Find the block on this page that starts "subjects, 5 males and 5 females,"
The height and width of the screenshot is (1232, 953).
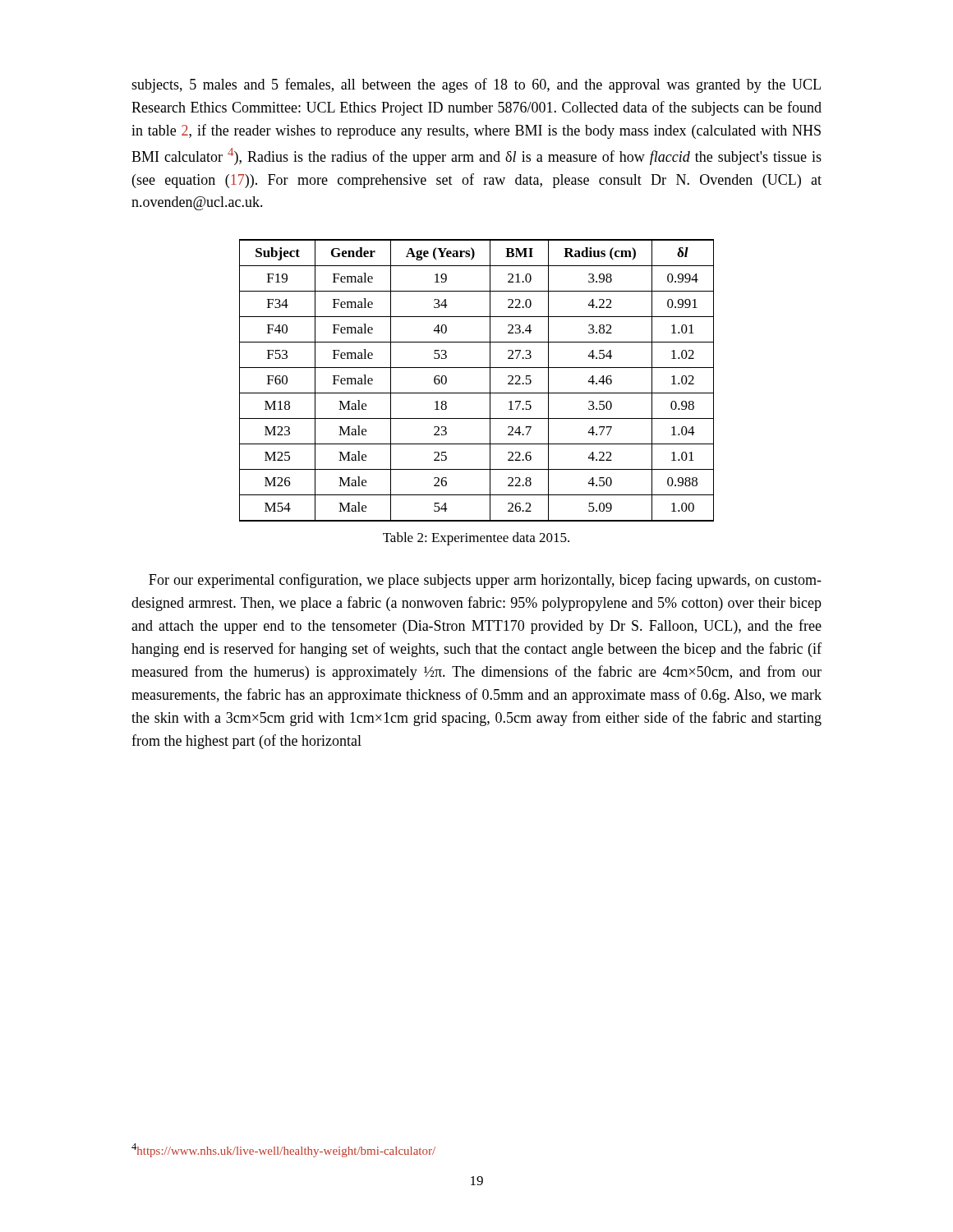tap(476, 144)
